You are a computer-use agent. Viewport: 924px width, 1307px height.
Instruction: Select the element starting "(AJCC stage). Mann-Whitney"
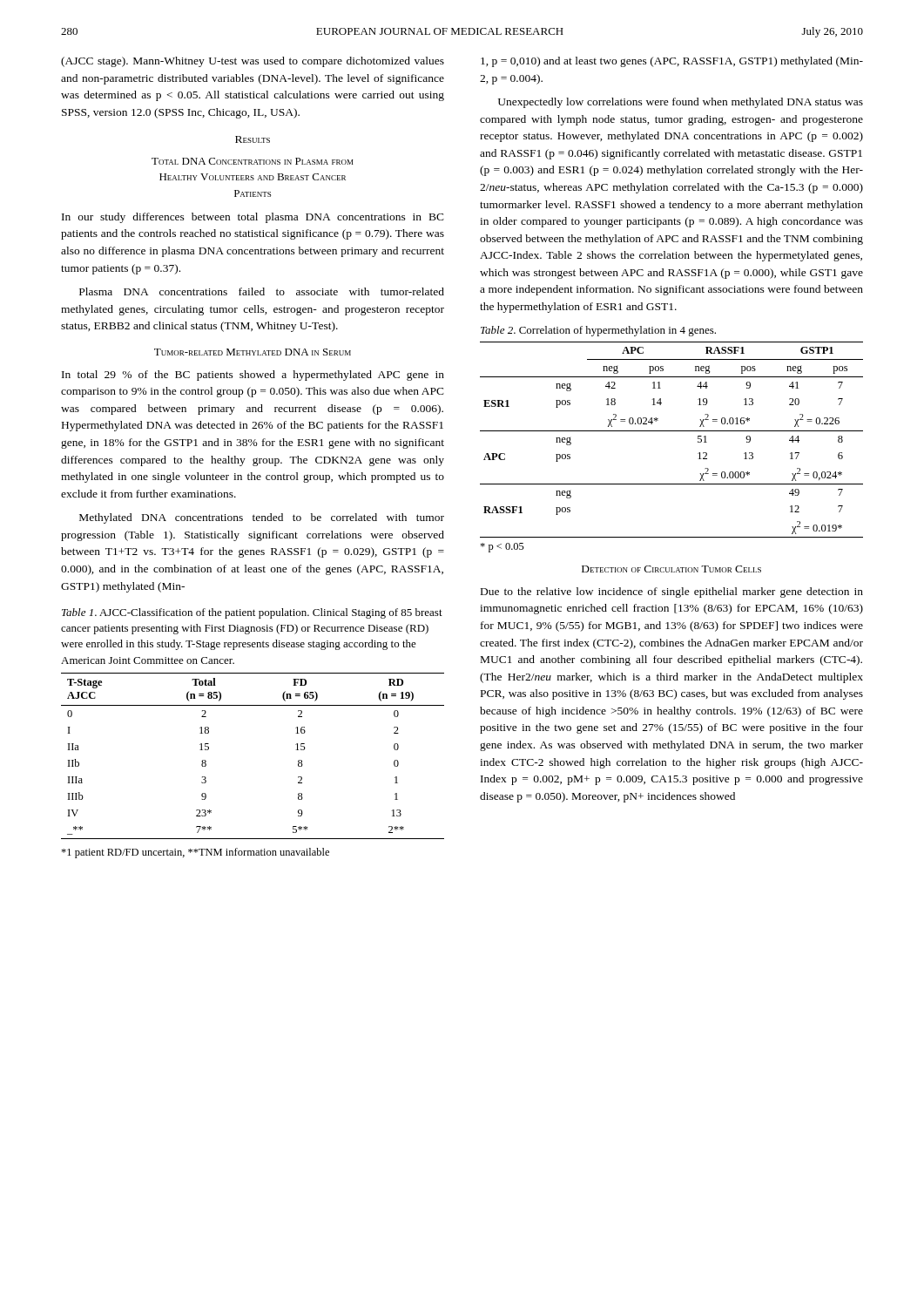click(253, 86)
